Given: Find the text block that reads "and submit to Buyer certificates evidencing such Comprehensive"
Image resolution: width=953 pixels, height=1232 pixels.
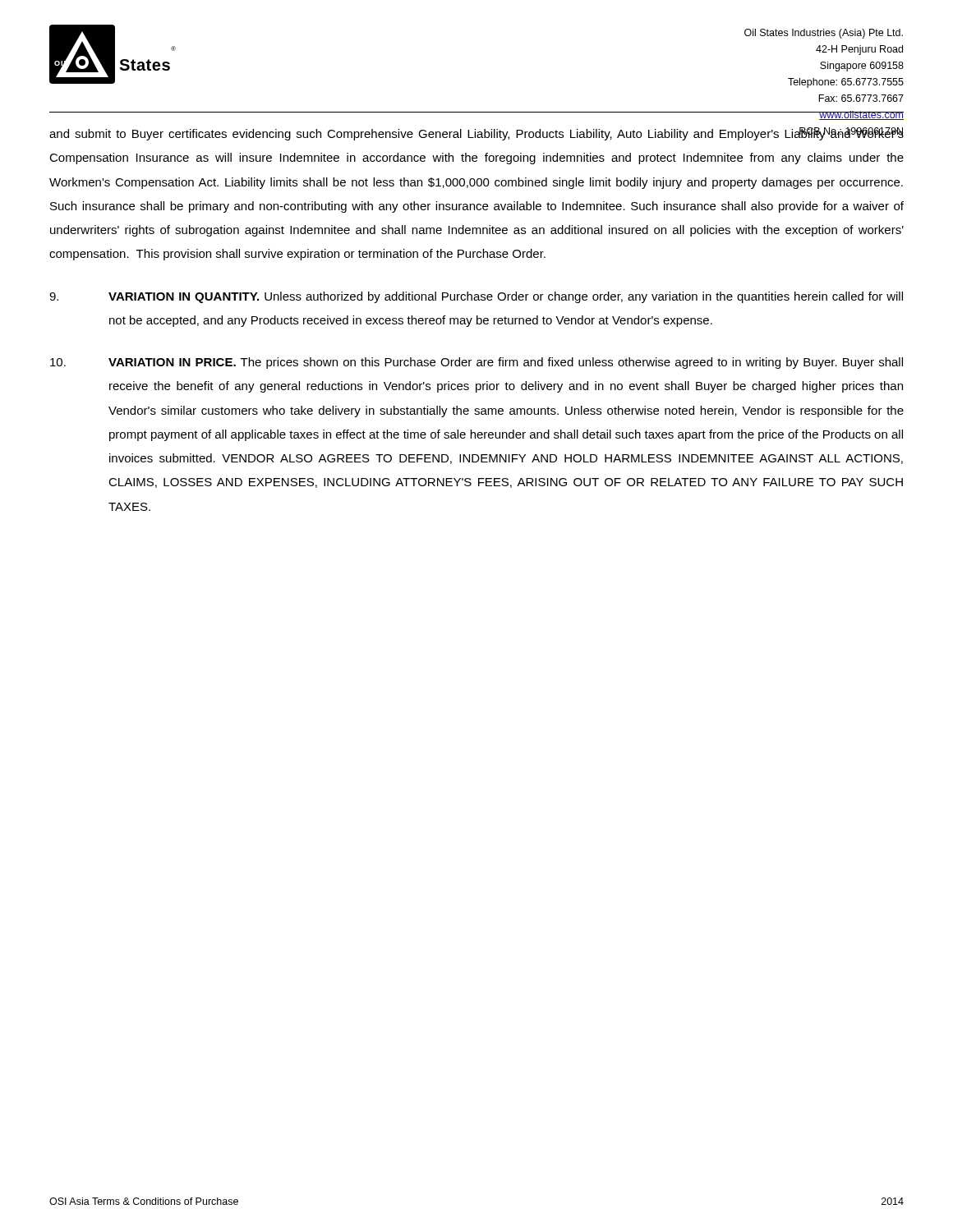Looking at the screenshot, I should (x=476, y=194).
